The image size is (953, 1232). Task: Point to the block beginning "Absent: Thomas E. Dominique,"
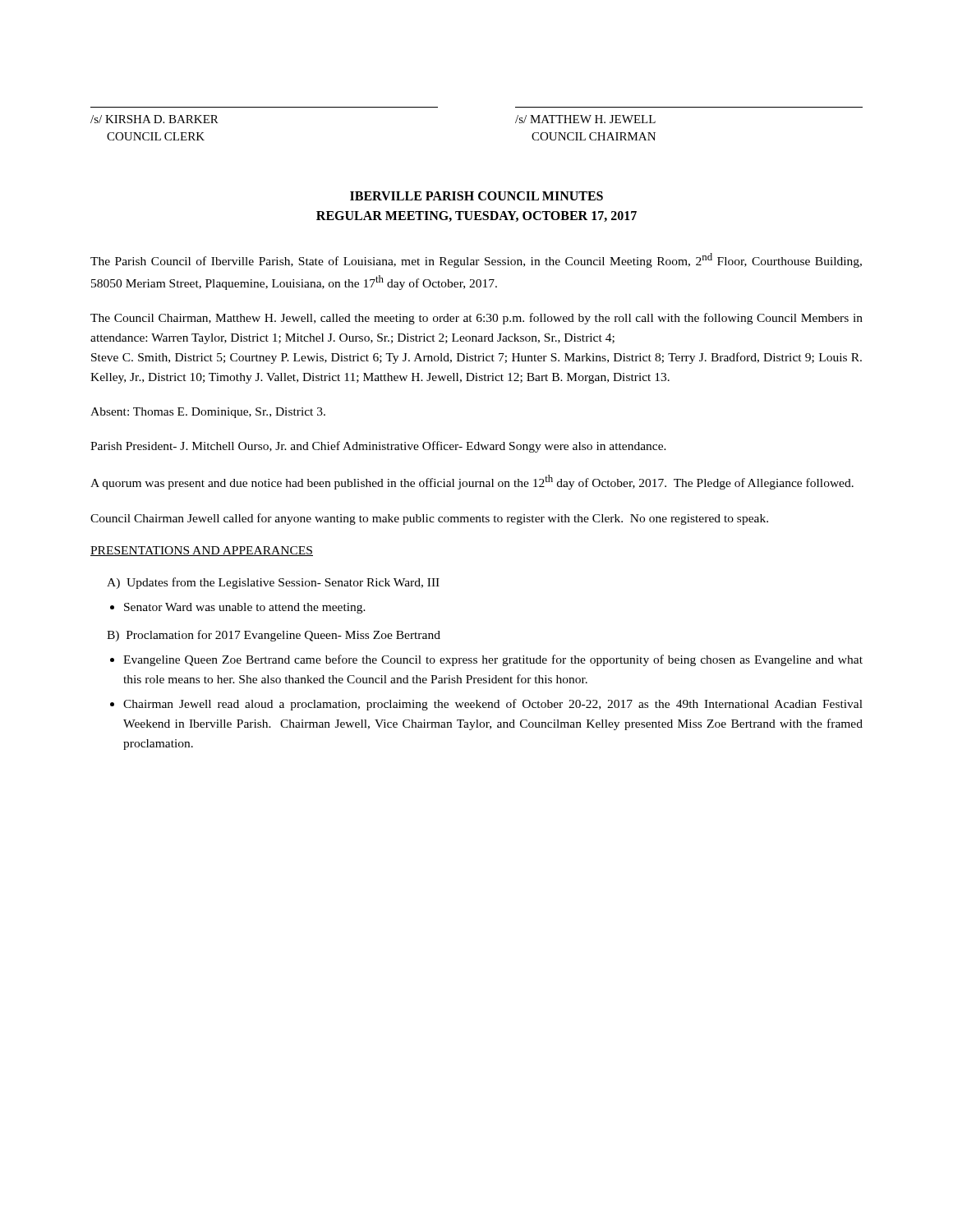[208, 411]
